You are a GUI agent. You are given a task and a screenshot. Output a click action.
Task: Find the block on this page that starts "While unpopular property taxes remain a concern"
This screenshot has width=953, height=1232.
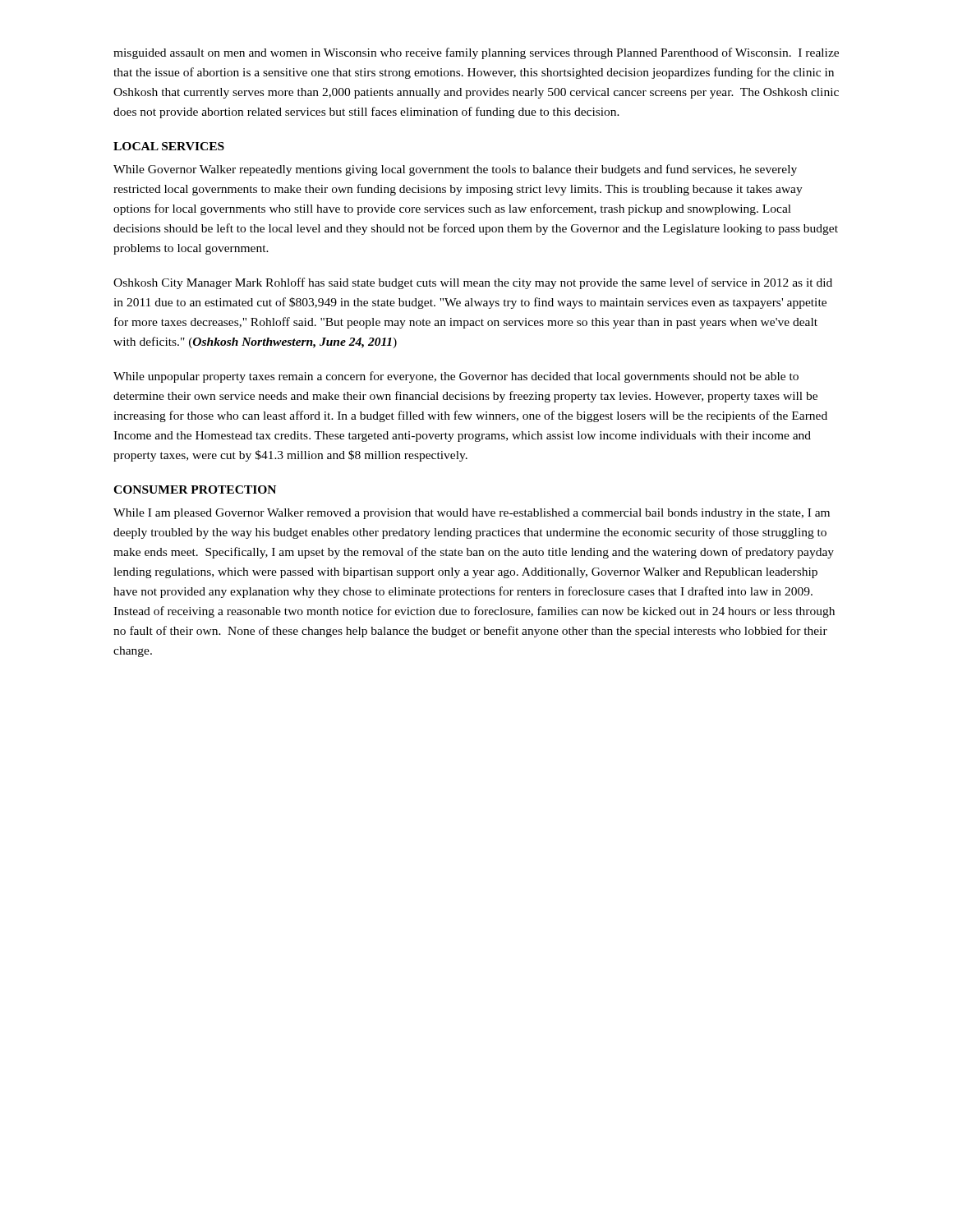tap(470, 415)
